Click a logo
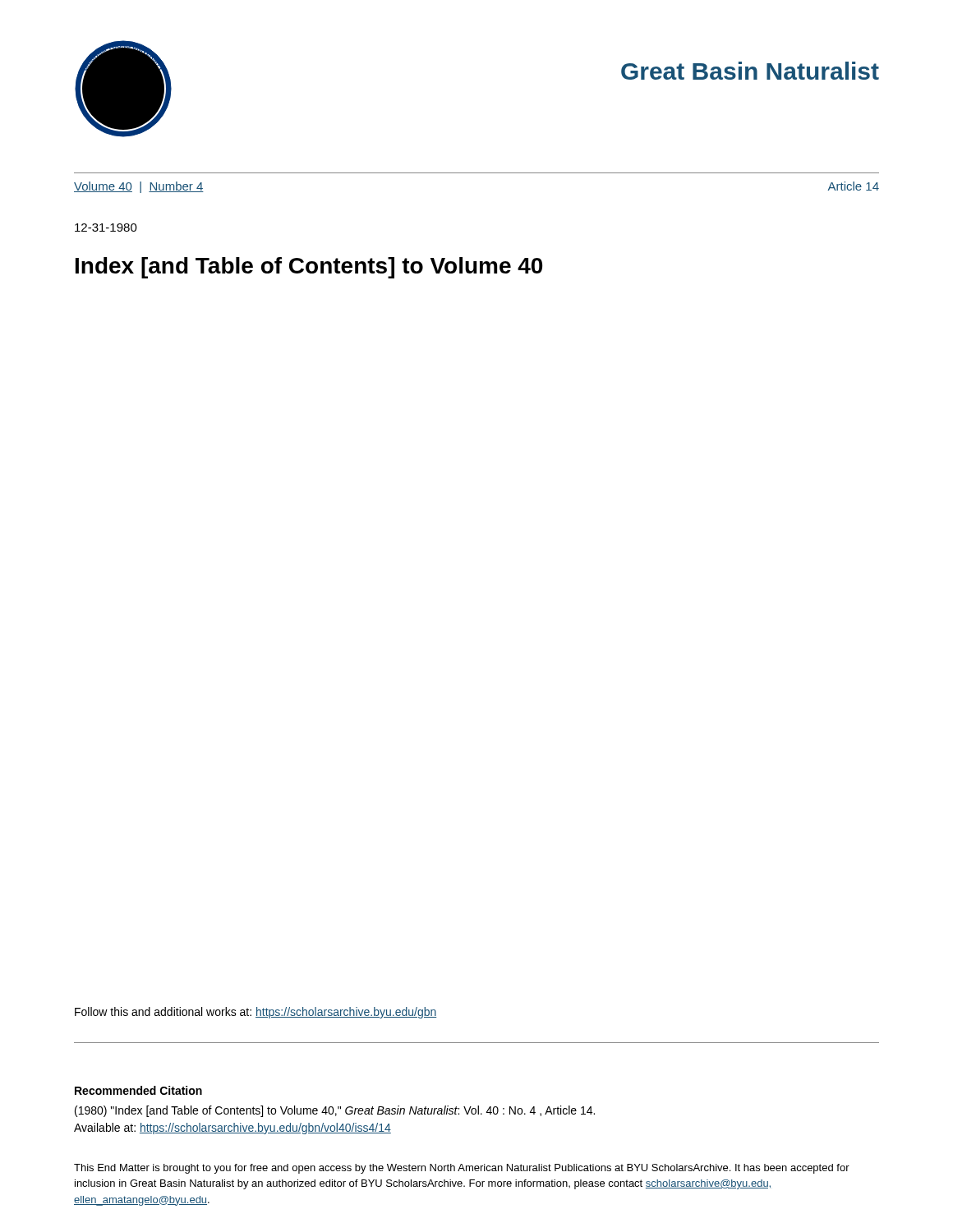Viewport: 953px width, 1232px height. click(127, 93)
